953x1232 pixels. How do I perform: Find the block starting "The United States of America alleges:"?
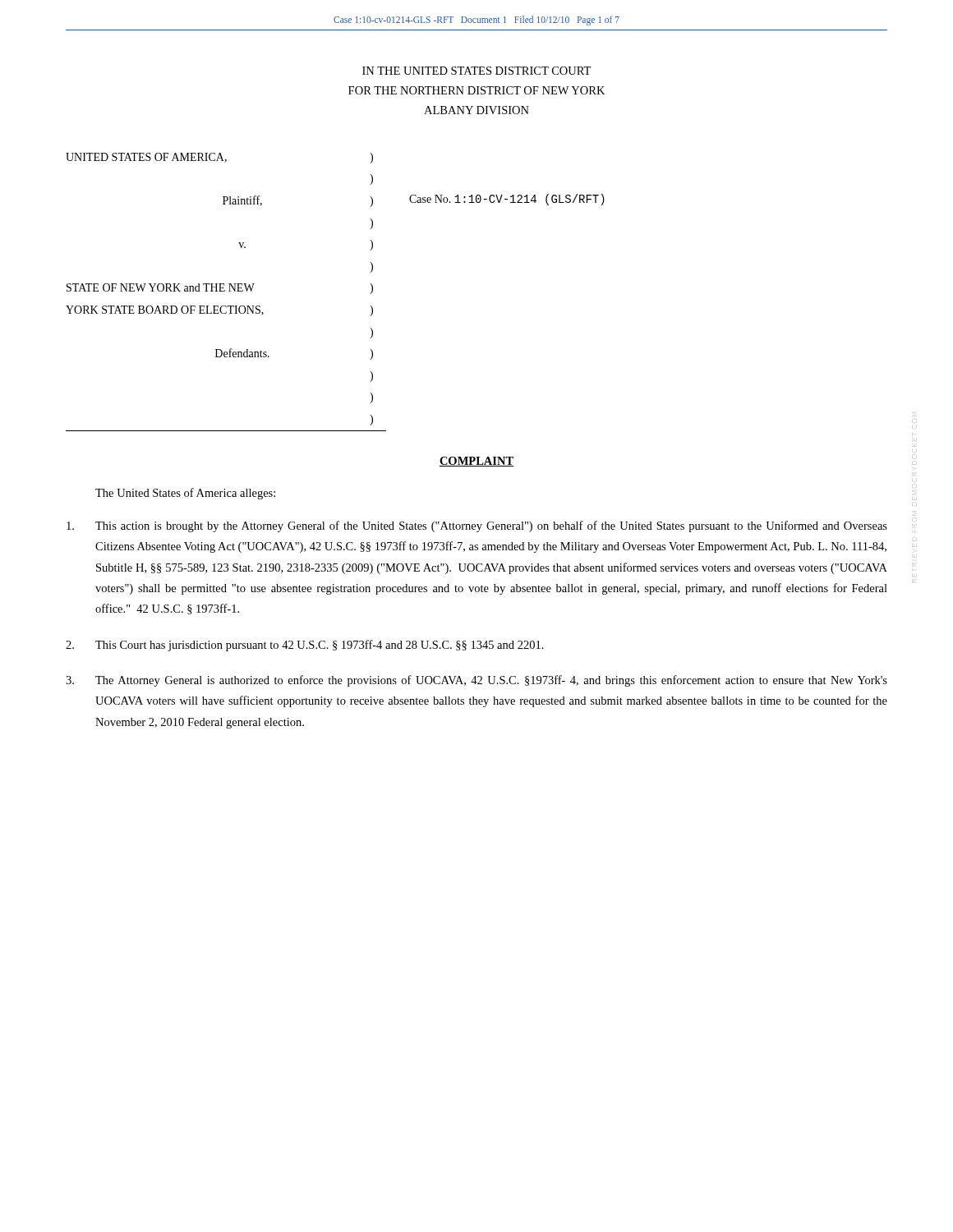click(186, 493)
